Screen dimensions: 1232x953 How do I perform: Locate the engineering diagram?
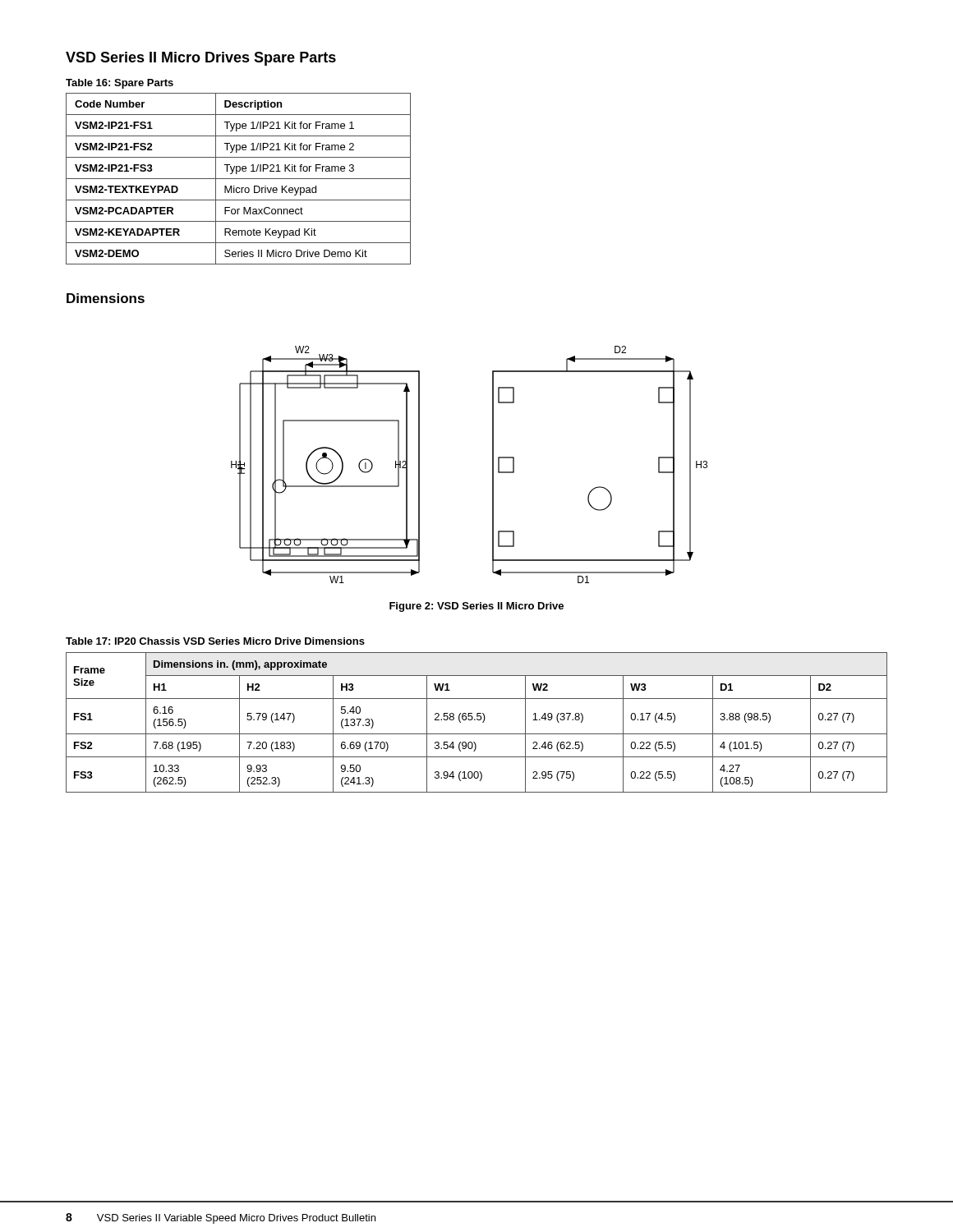(x=476, y=457)
